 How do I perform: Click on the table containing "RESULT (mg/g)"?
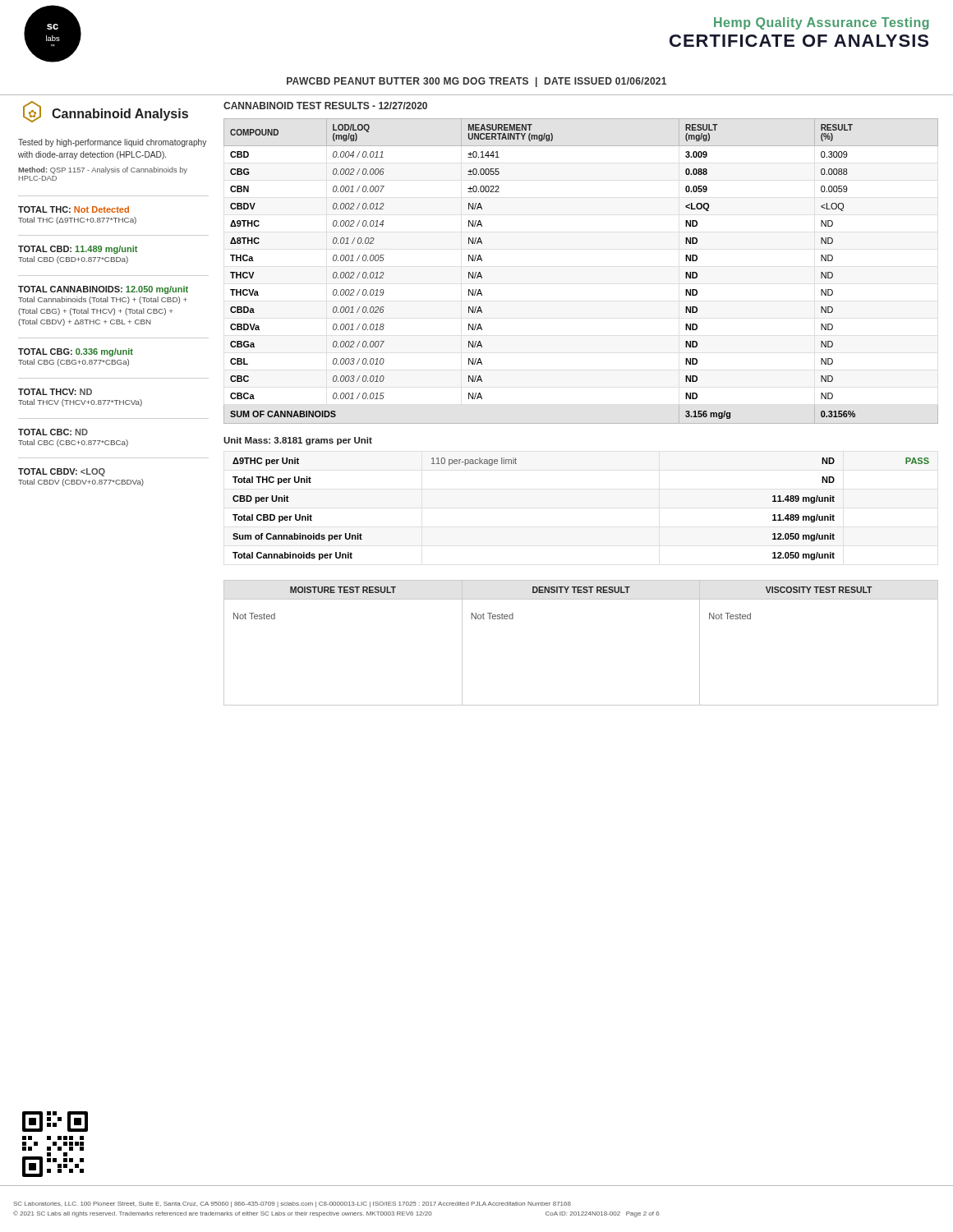click(x=581, y=271)
